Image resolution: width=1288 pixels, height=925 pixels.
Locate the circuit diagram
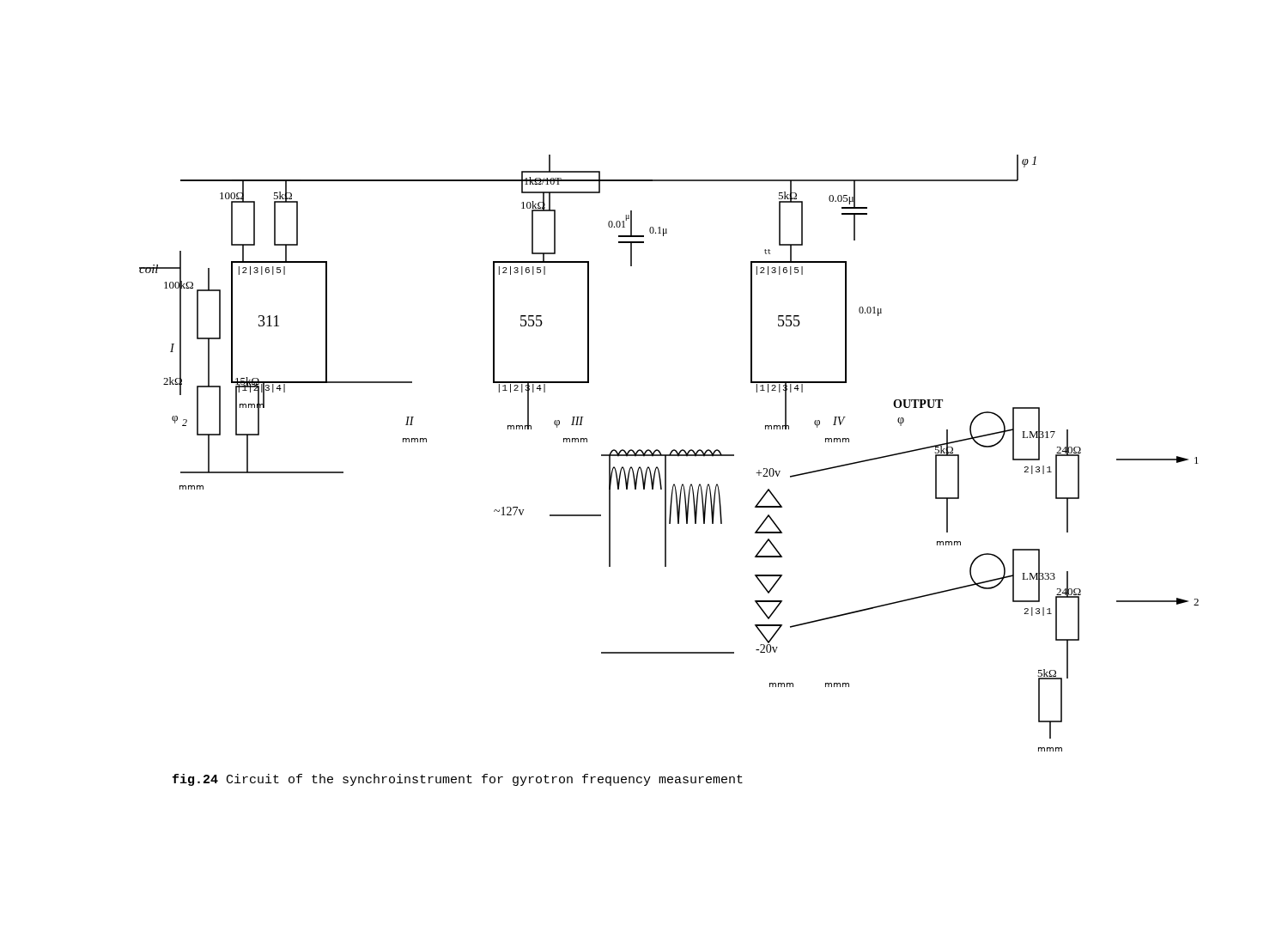(x=644, y=421)
